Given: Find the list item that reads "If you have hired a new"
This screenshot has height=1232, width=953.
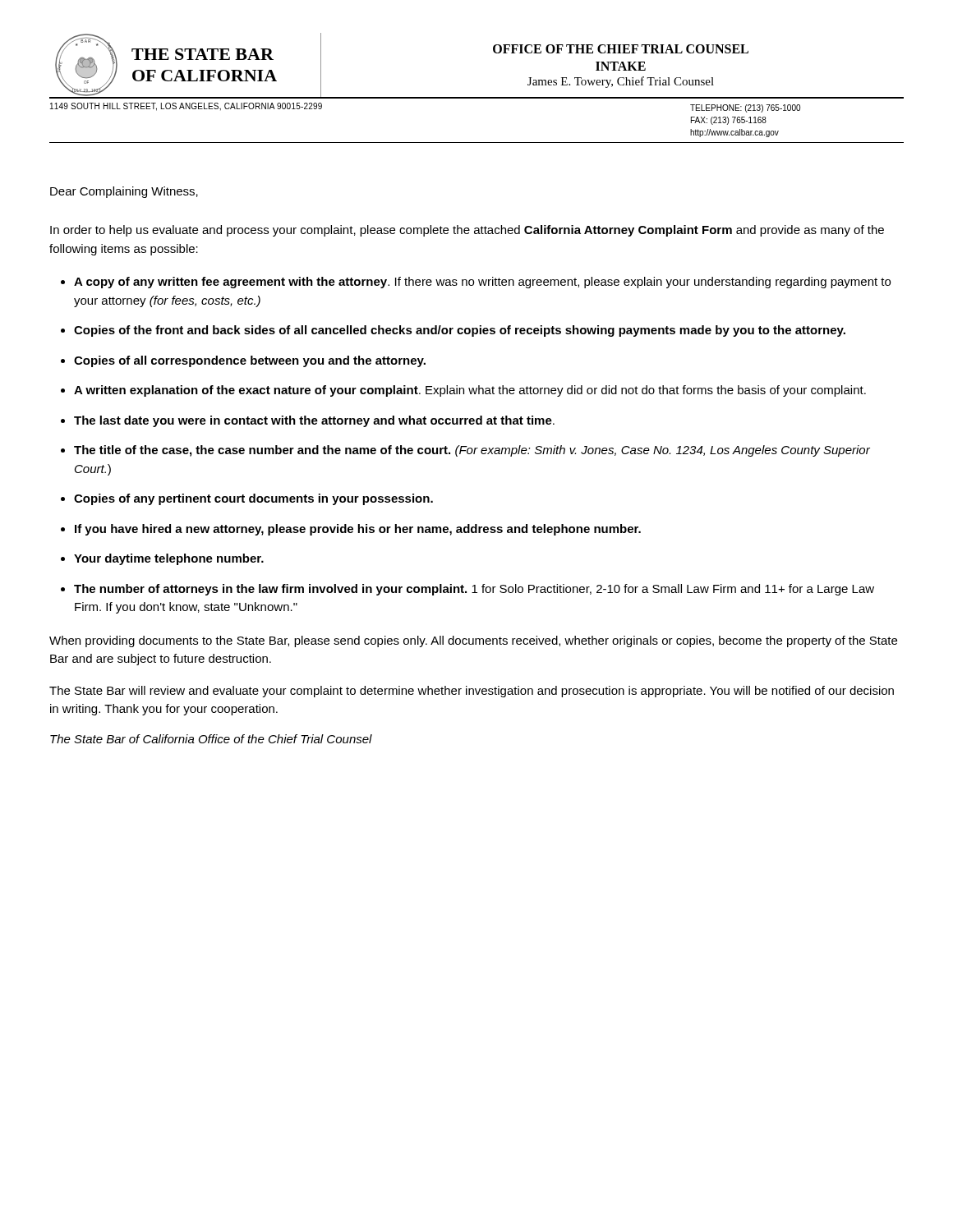Looking at the screenshot, I should point(358,528).
